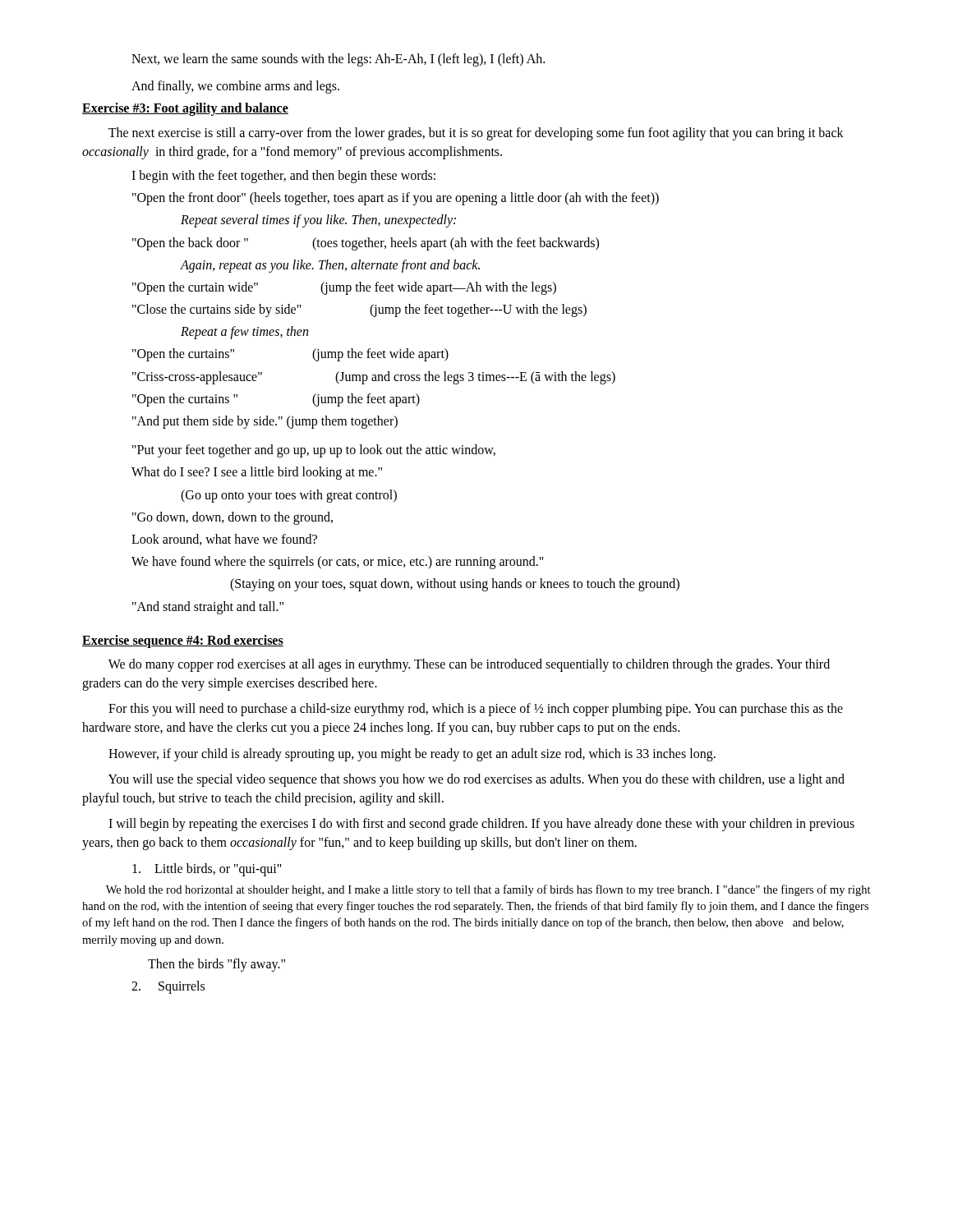Select the element starting ""Open the curtains " (jump the feet apart)"

point(182,400)
